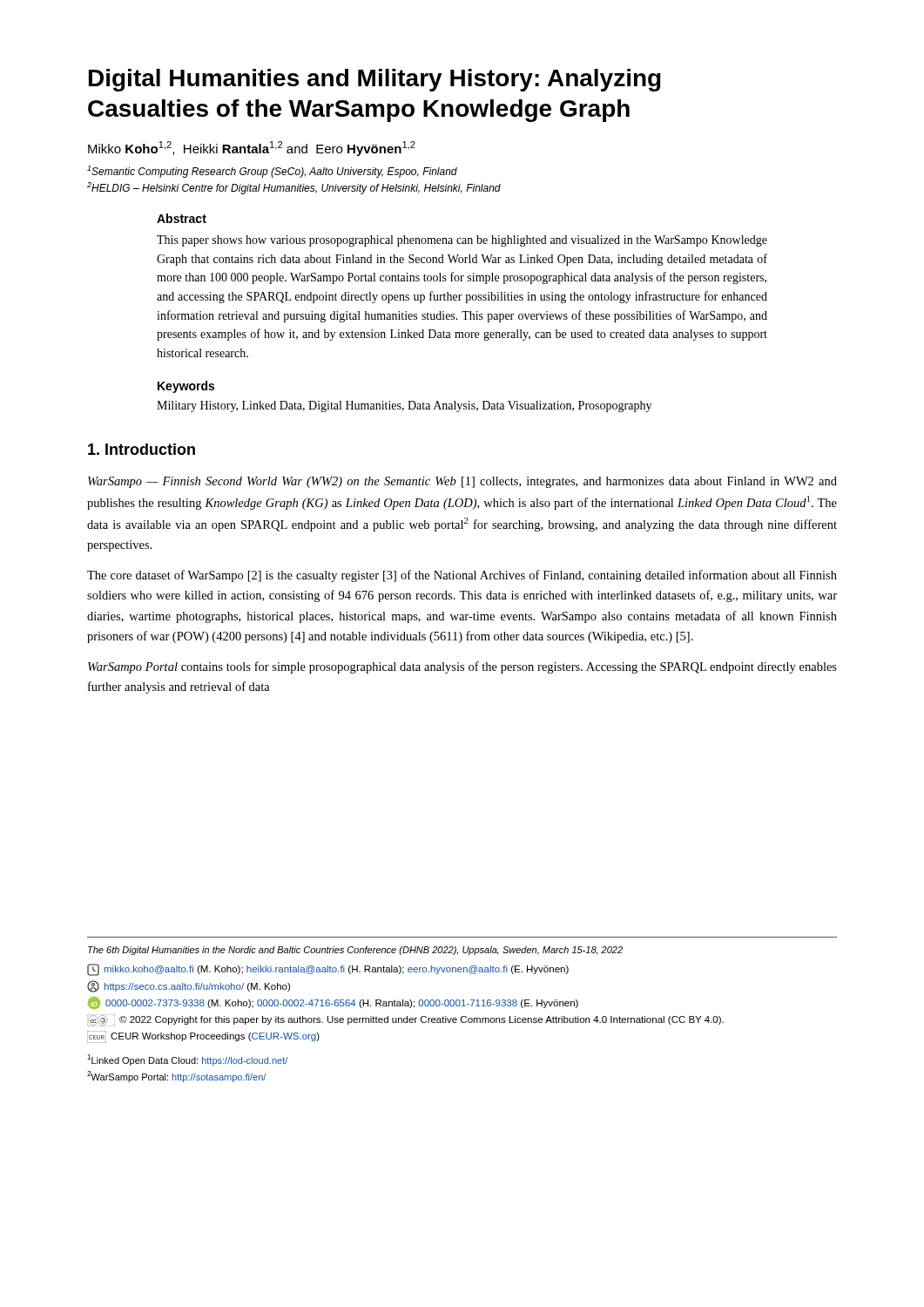Find the region starting "1. Introduction"
Viewport: 924px width, 1307px height.
(x=142, y=449)
